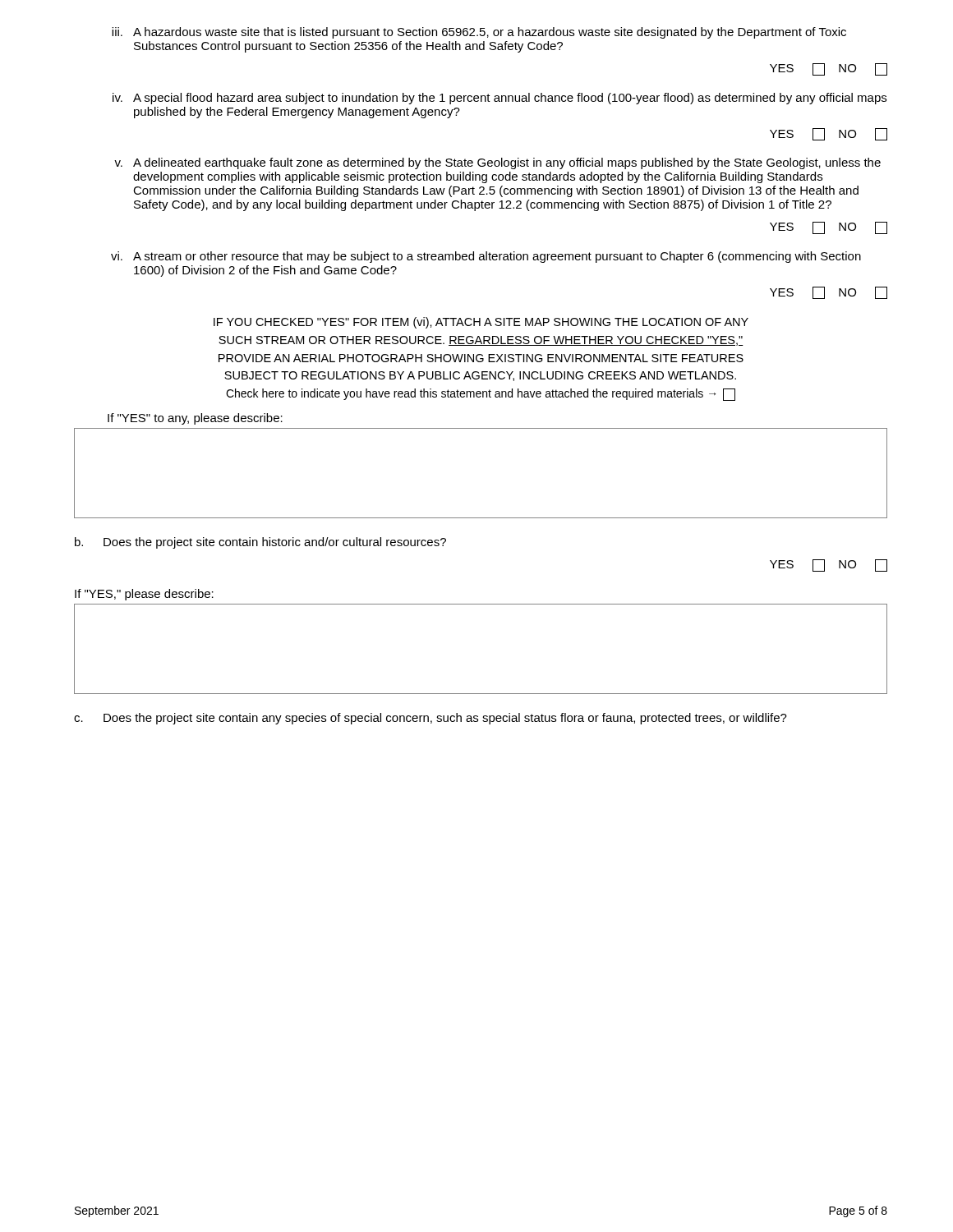Find the text starting "b. Does the"

click(260, 543)
